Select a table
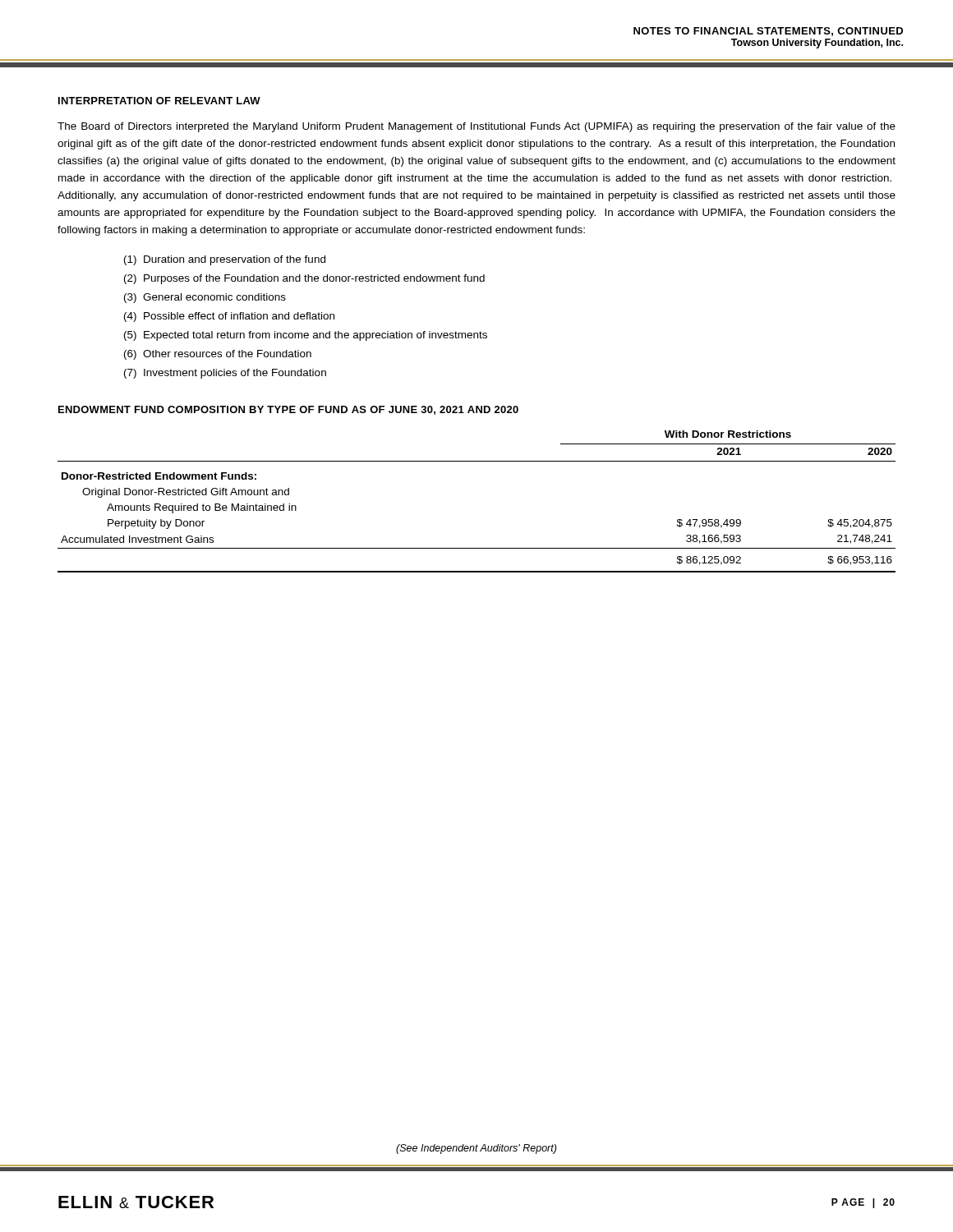 [476, 500]
